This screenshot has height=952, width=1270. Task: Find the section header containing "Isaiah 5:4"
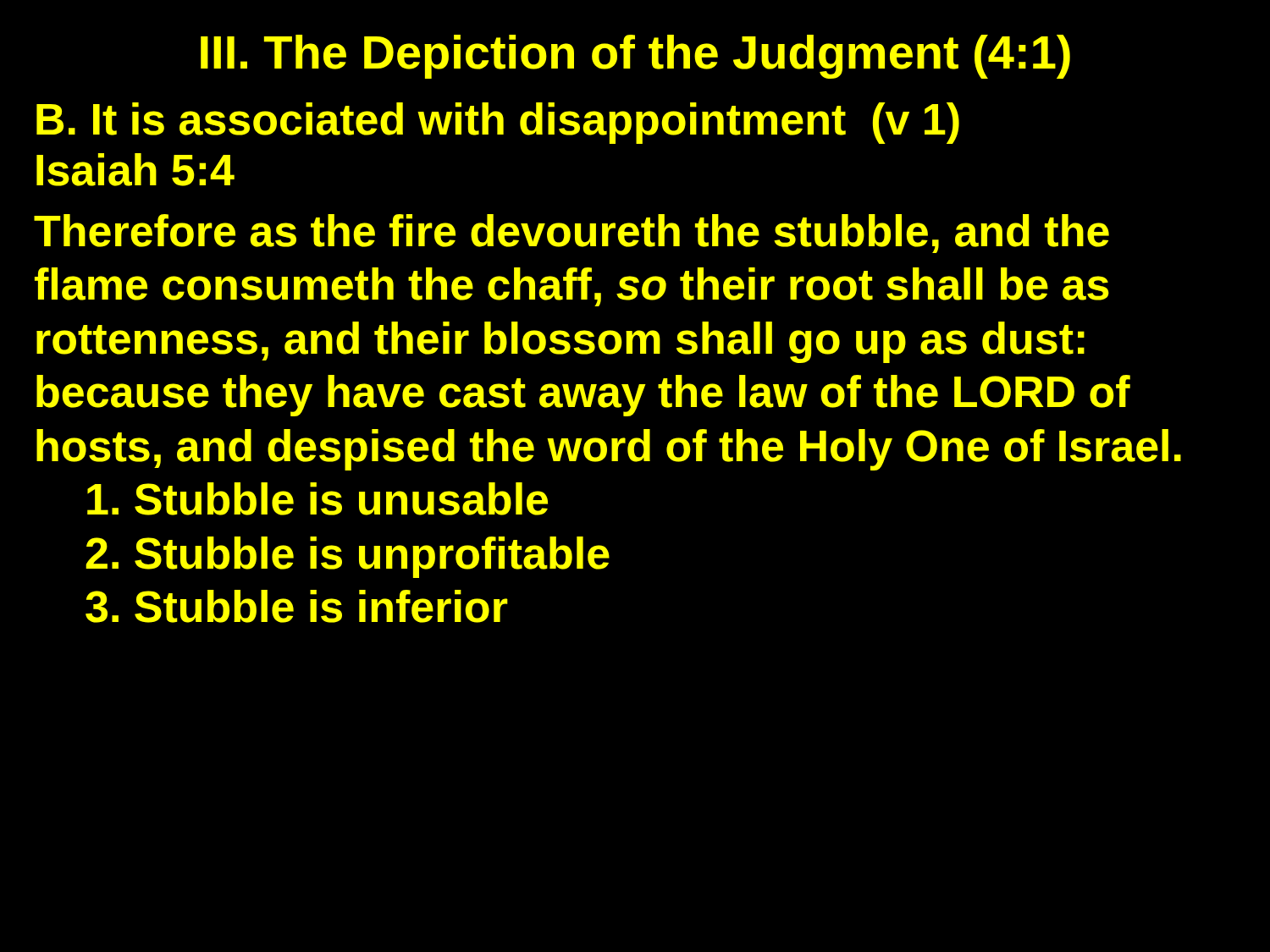click(134, 170)
